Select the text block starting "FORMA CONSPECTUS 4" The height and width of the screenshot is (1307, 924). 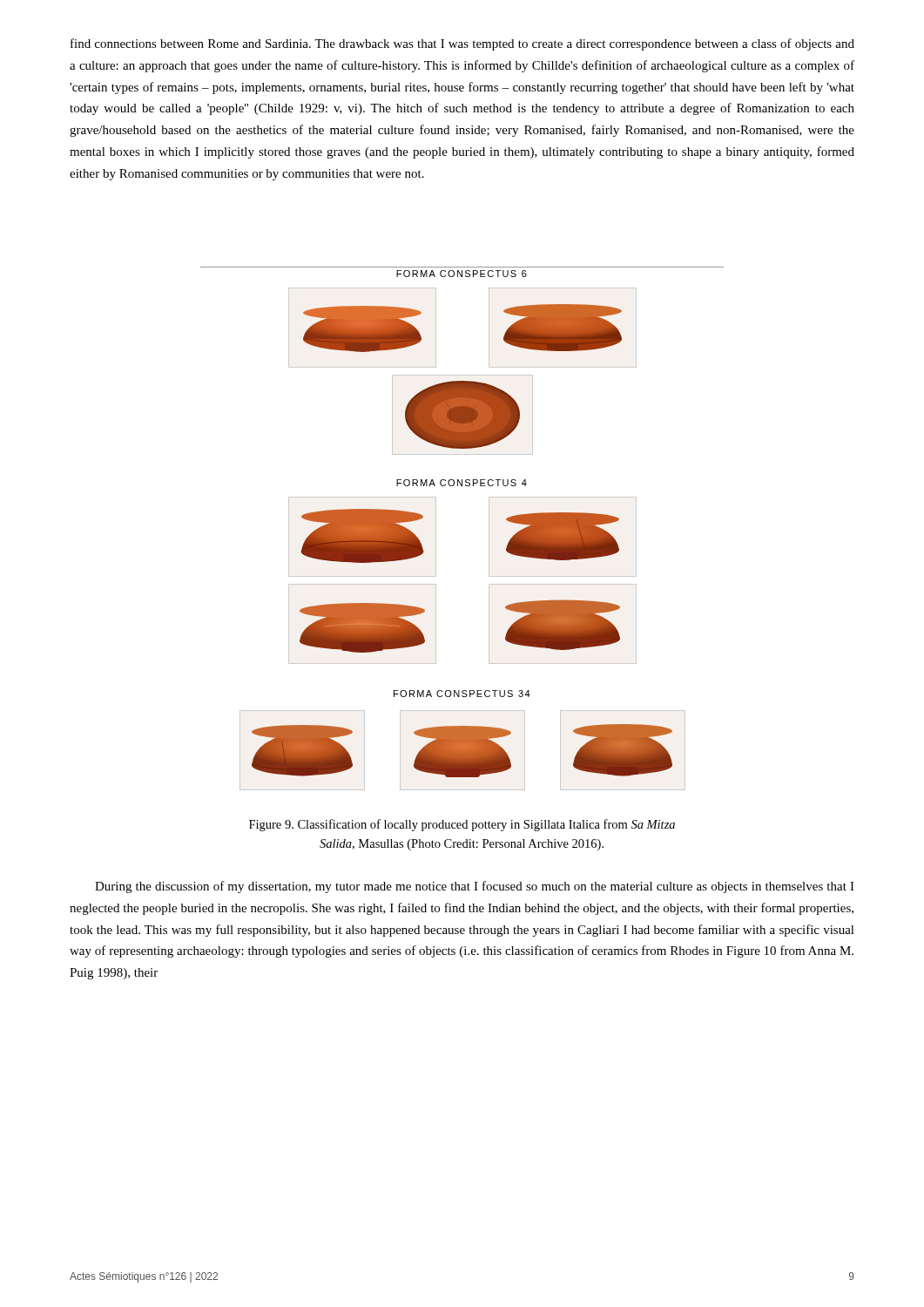click(x=462, y=483)
